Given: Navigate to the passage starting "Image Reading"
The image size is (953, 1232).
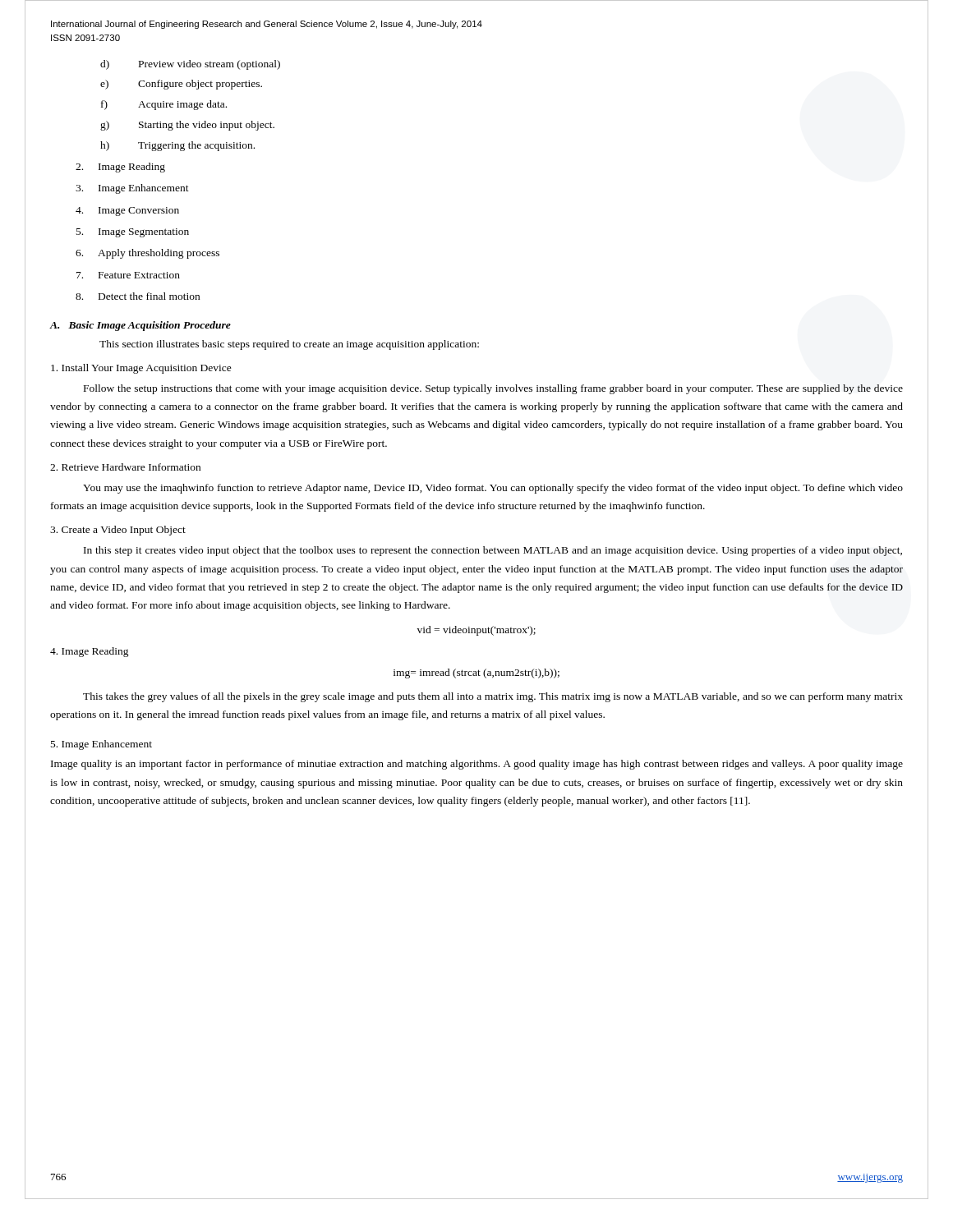Looking at the screenshot, I should [89, 650].
